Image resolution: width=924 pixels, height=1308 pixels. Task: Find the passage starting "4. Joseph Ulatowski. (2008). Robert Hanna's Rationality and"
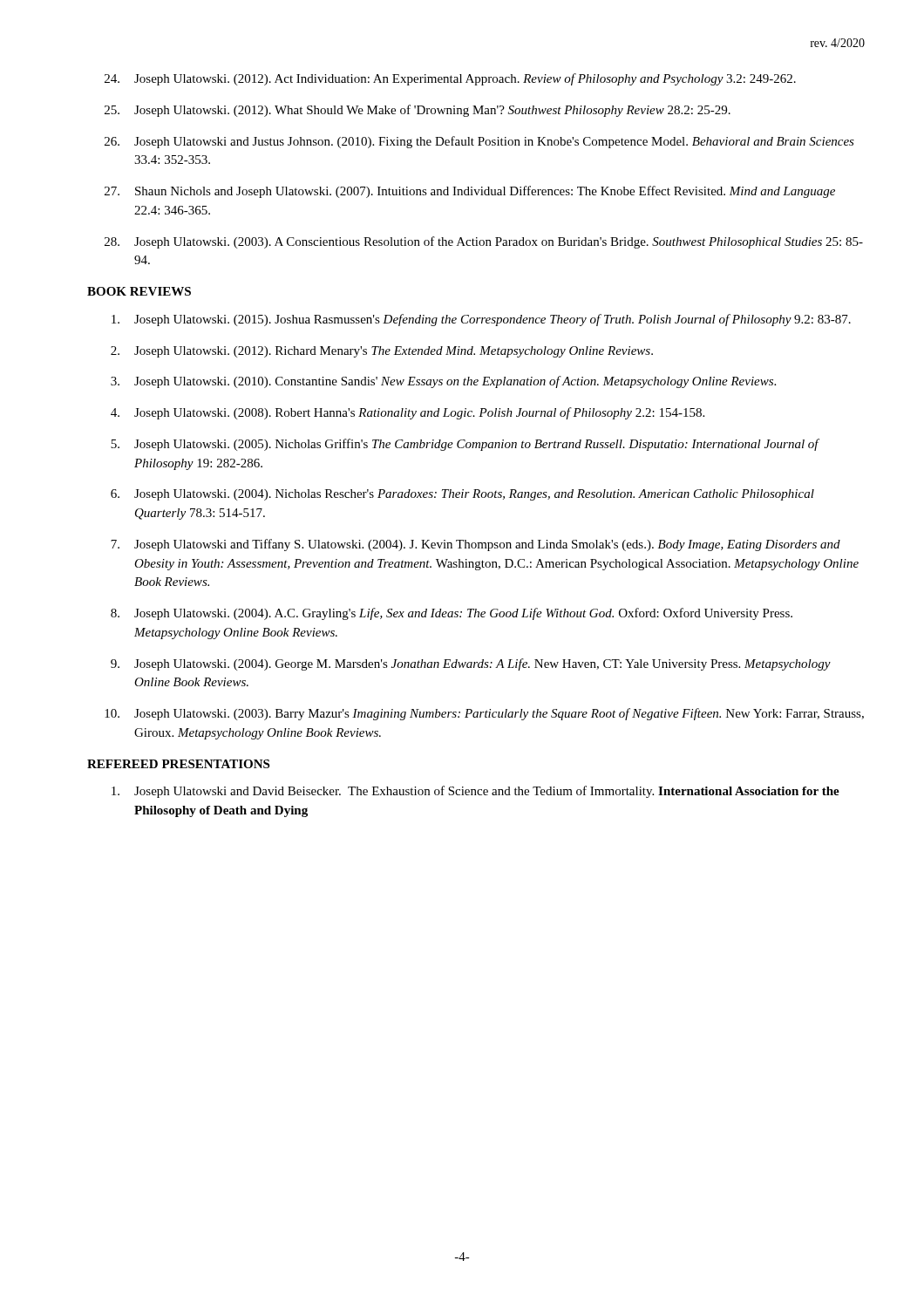(476, 413)
